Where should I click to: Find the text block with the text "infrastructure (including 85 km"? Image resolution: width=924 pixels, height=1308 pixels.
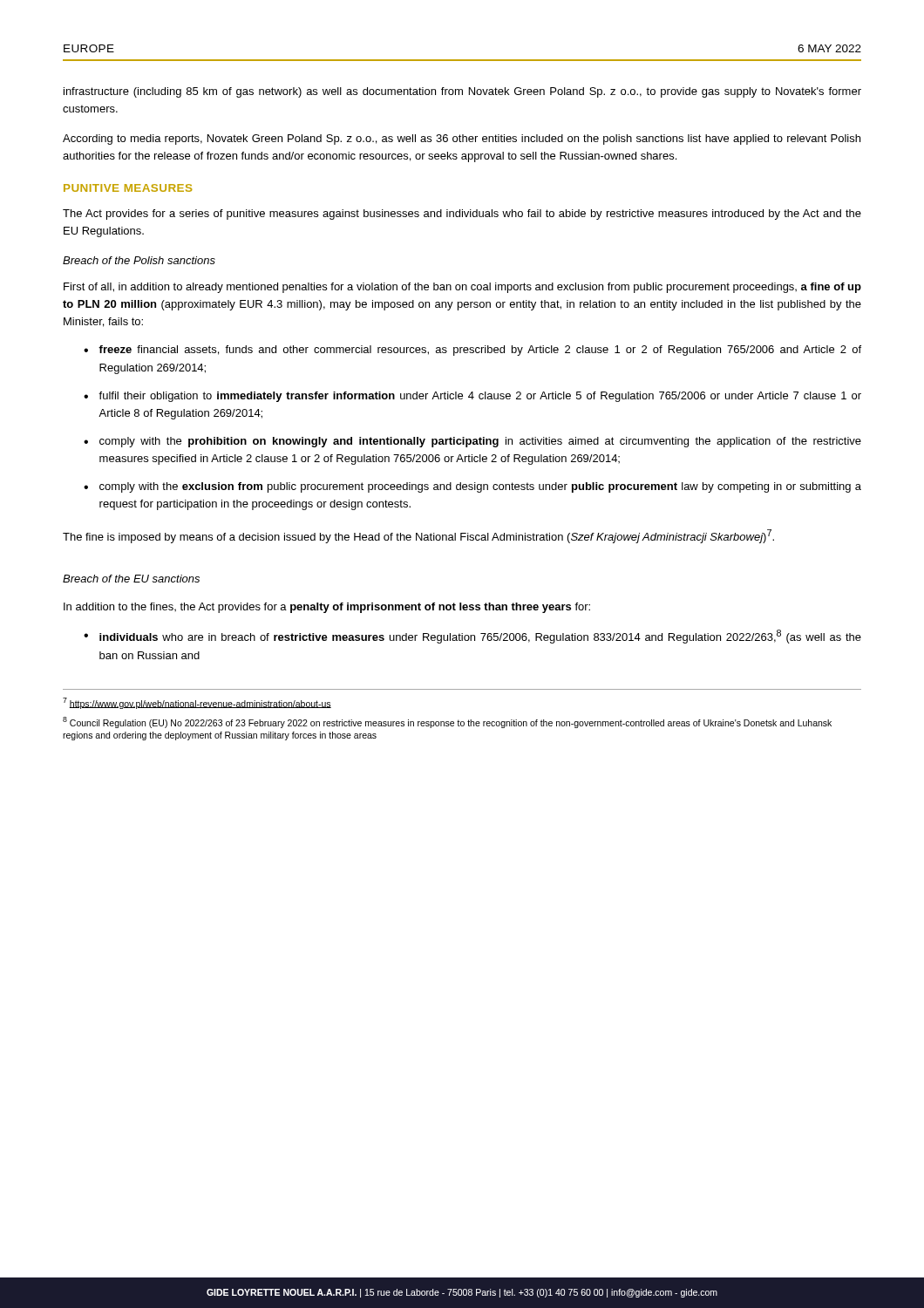462,100
